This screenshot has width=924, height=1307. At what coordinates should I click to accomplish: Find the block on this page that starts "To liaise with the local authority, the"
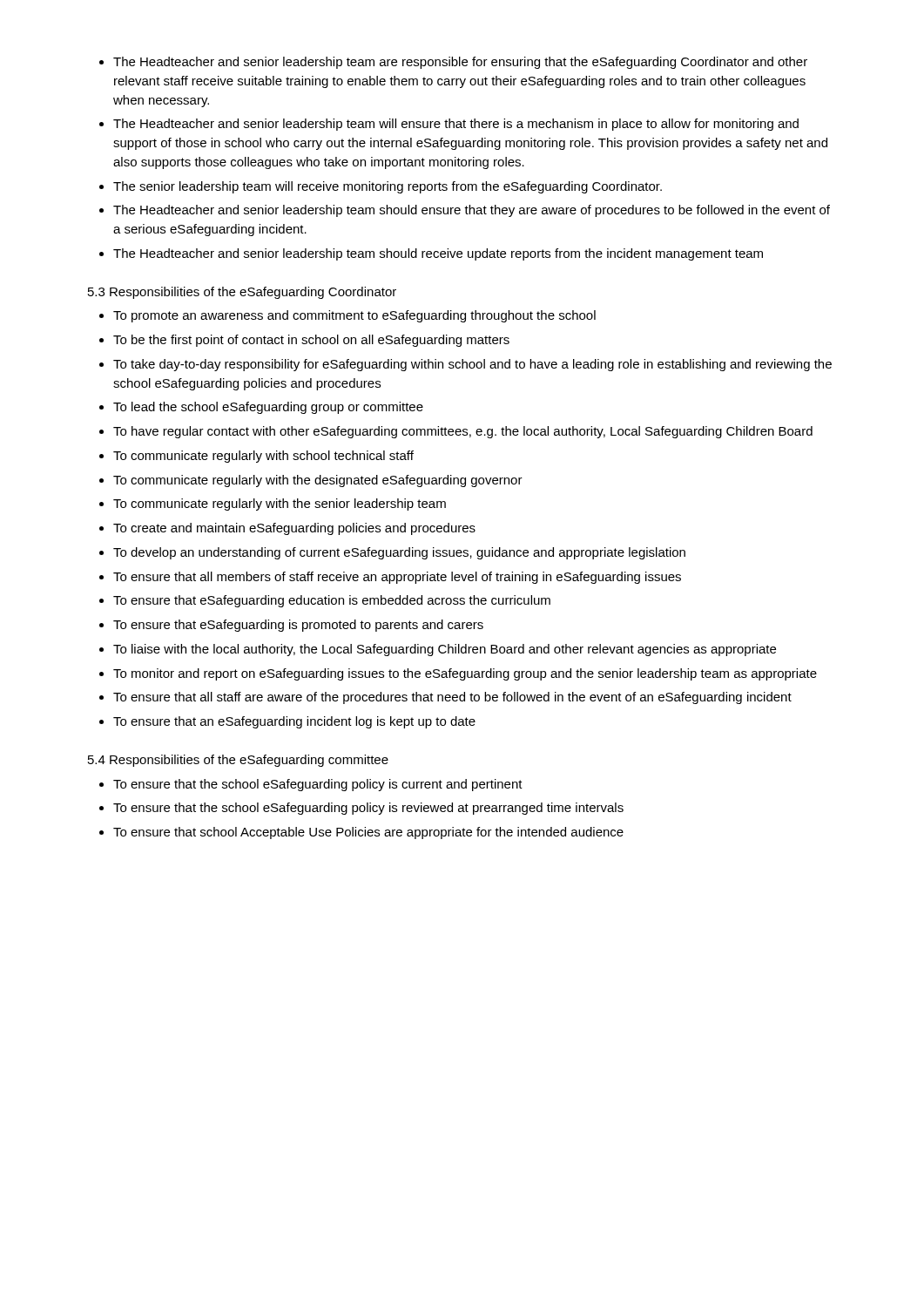click(475, 649)
